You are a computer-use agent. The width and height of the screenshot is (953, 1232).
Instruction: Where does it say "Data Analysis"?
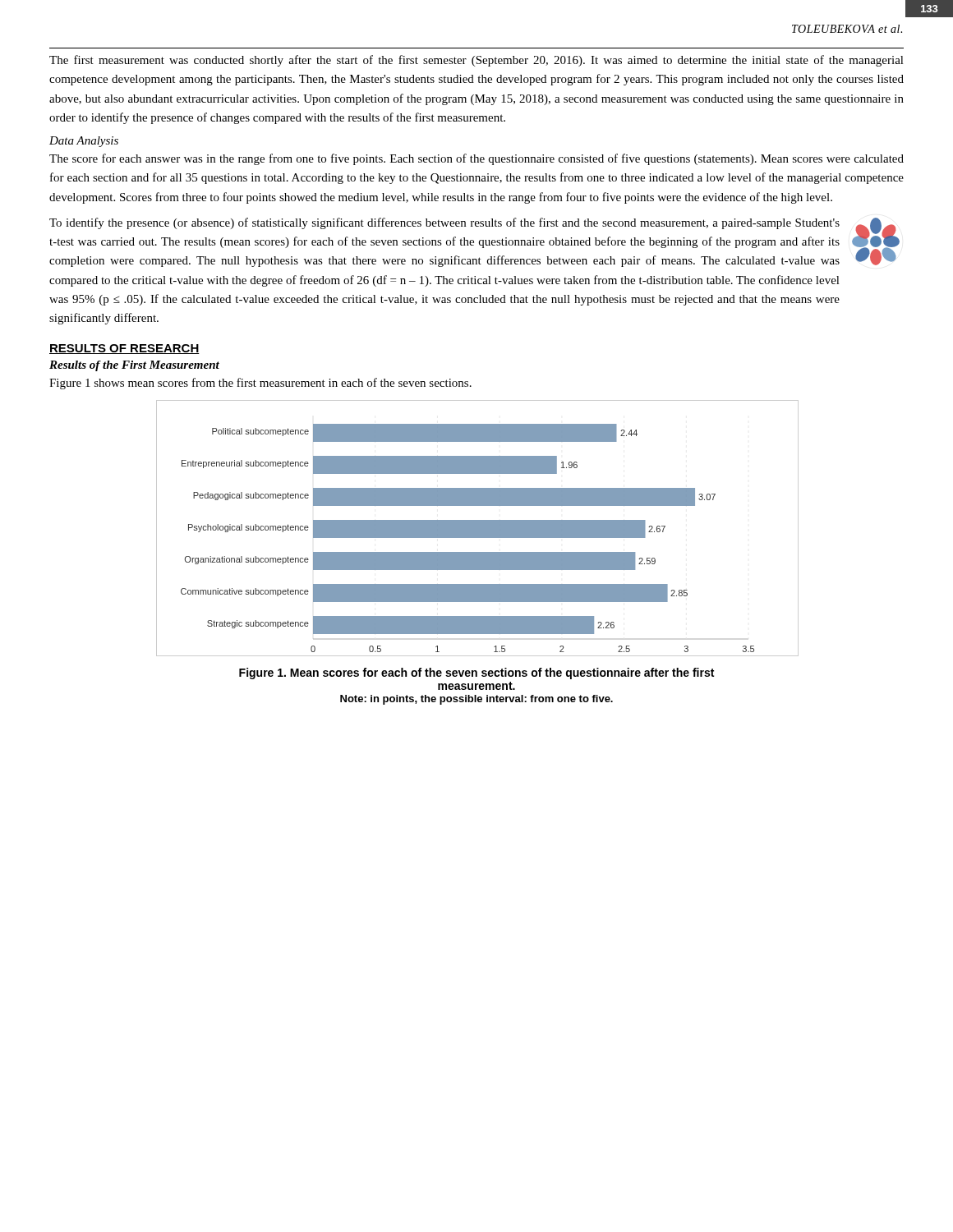pyautogui.click(x=84, y=140)
